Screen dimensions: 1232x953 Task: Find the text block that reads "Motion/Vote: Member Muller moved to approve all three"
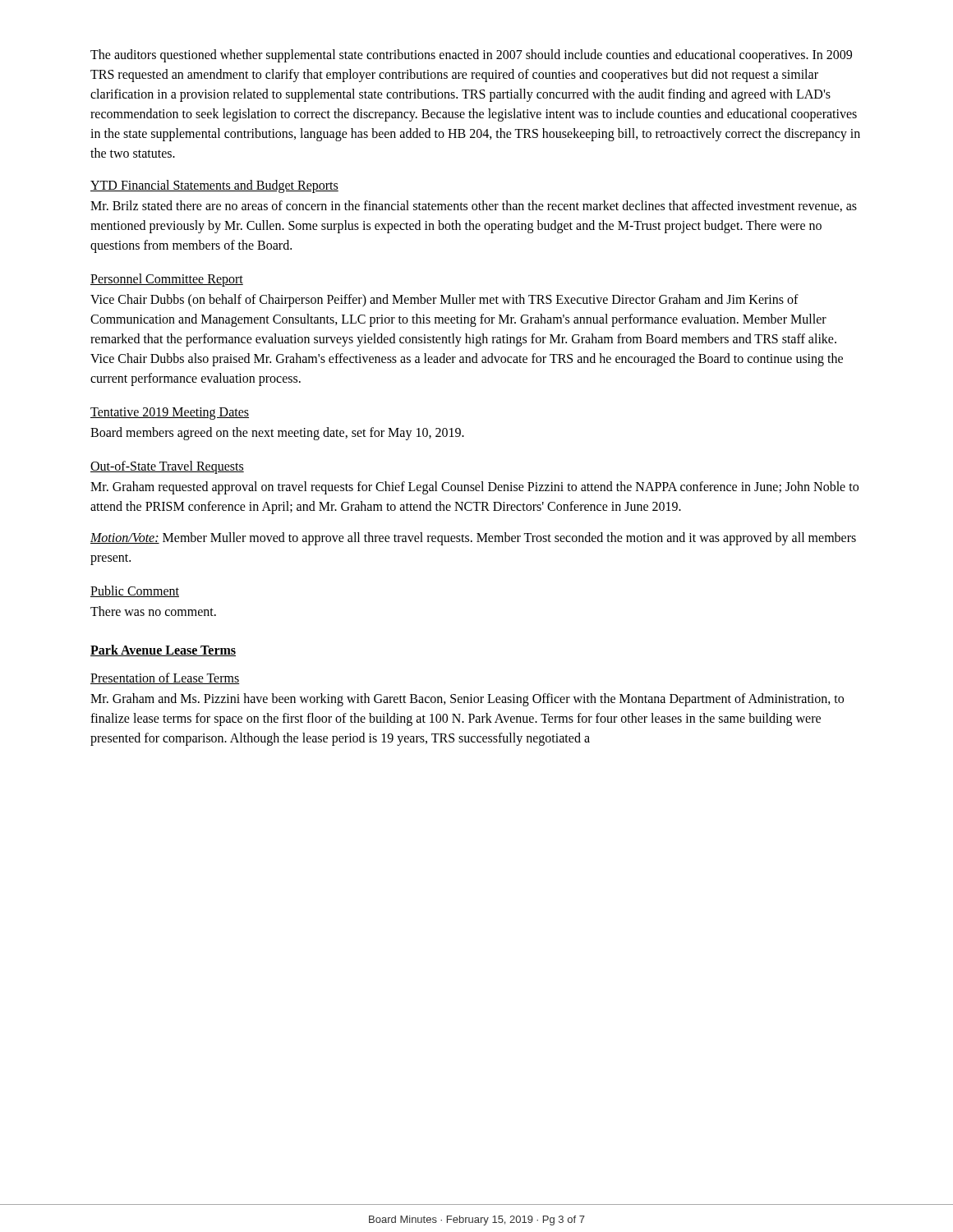coord(473,547)
